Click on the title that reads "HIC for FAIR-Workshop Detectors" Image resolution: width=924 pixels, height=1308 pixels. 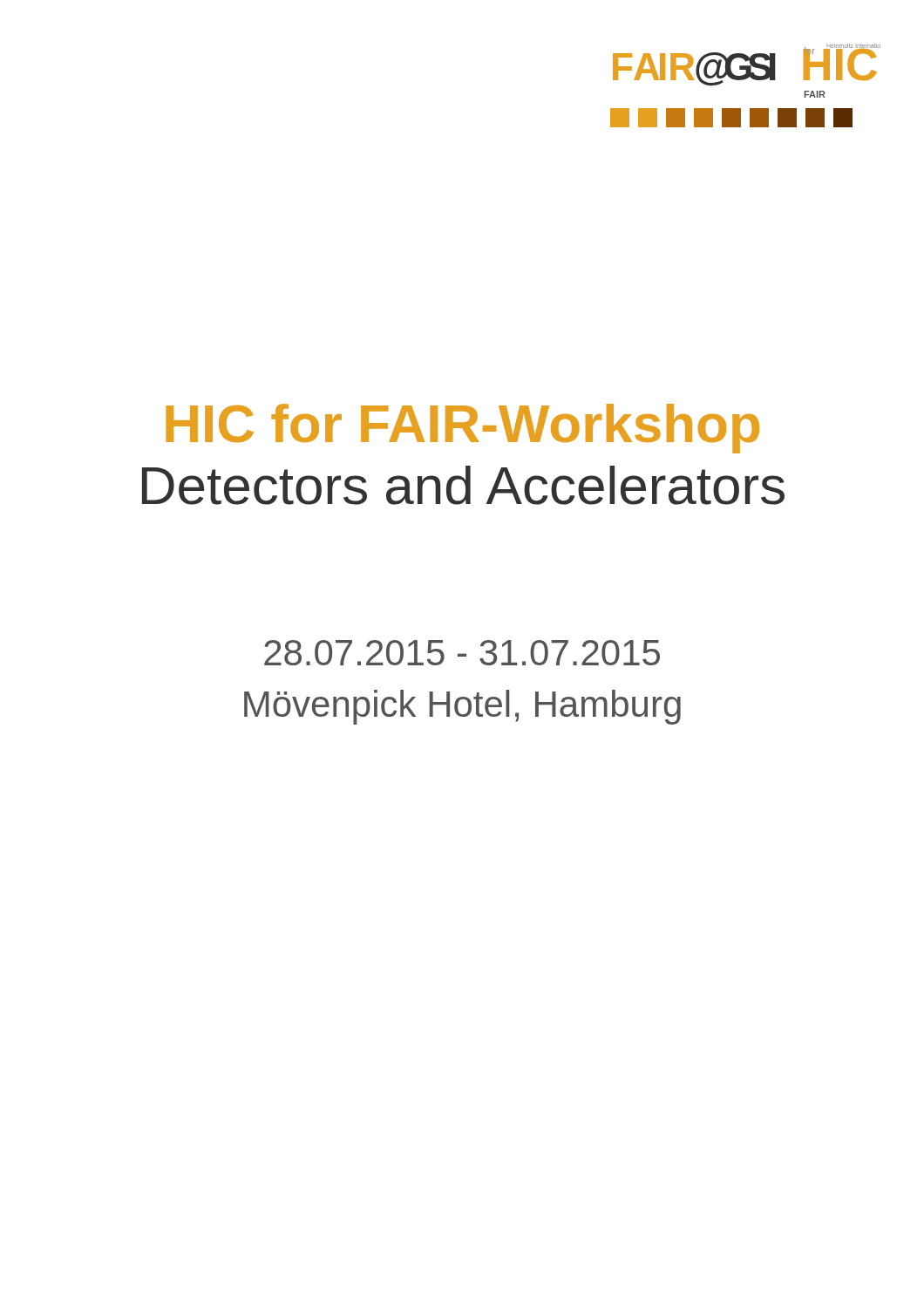(x=462, y=455)
